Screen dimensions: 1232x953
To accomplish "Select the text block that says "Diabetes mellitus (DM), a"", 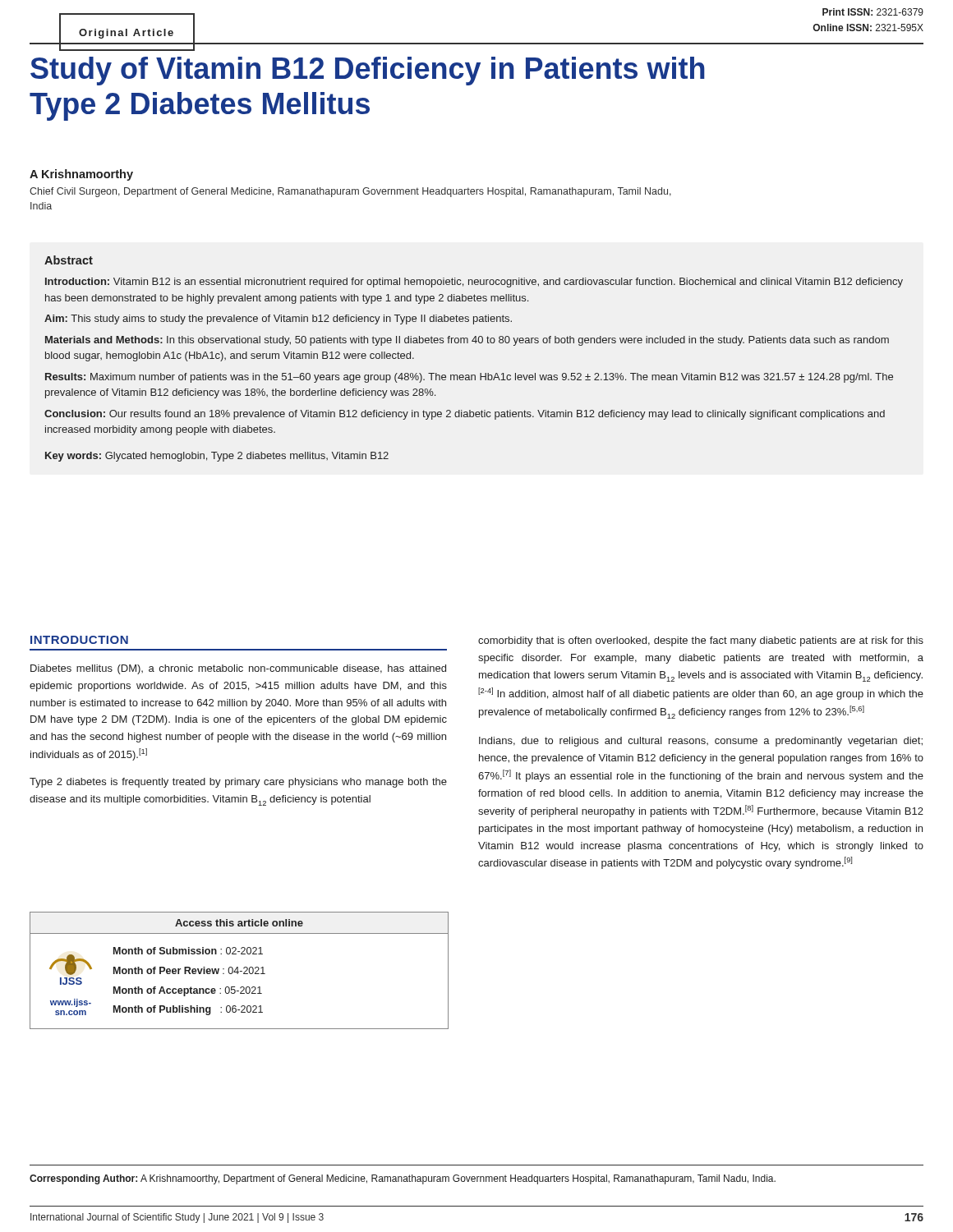I will 238,735.
